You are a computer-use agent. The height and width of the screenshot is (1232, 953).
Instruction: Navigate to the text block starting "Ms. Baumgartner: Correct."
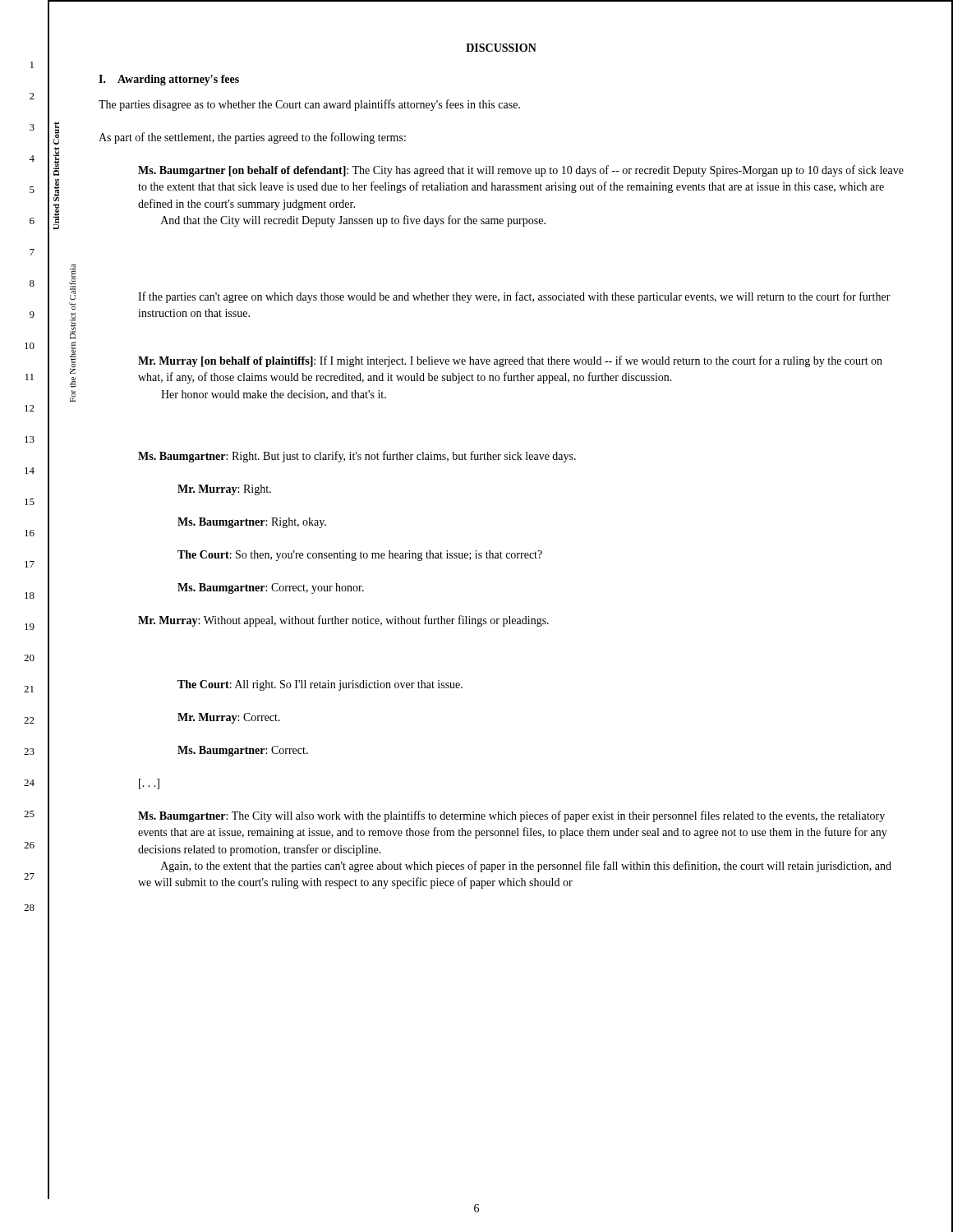click(x=243, y=750)
